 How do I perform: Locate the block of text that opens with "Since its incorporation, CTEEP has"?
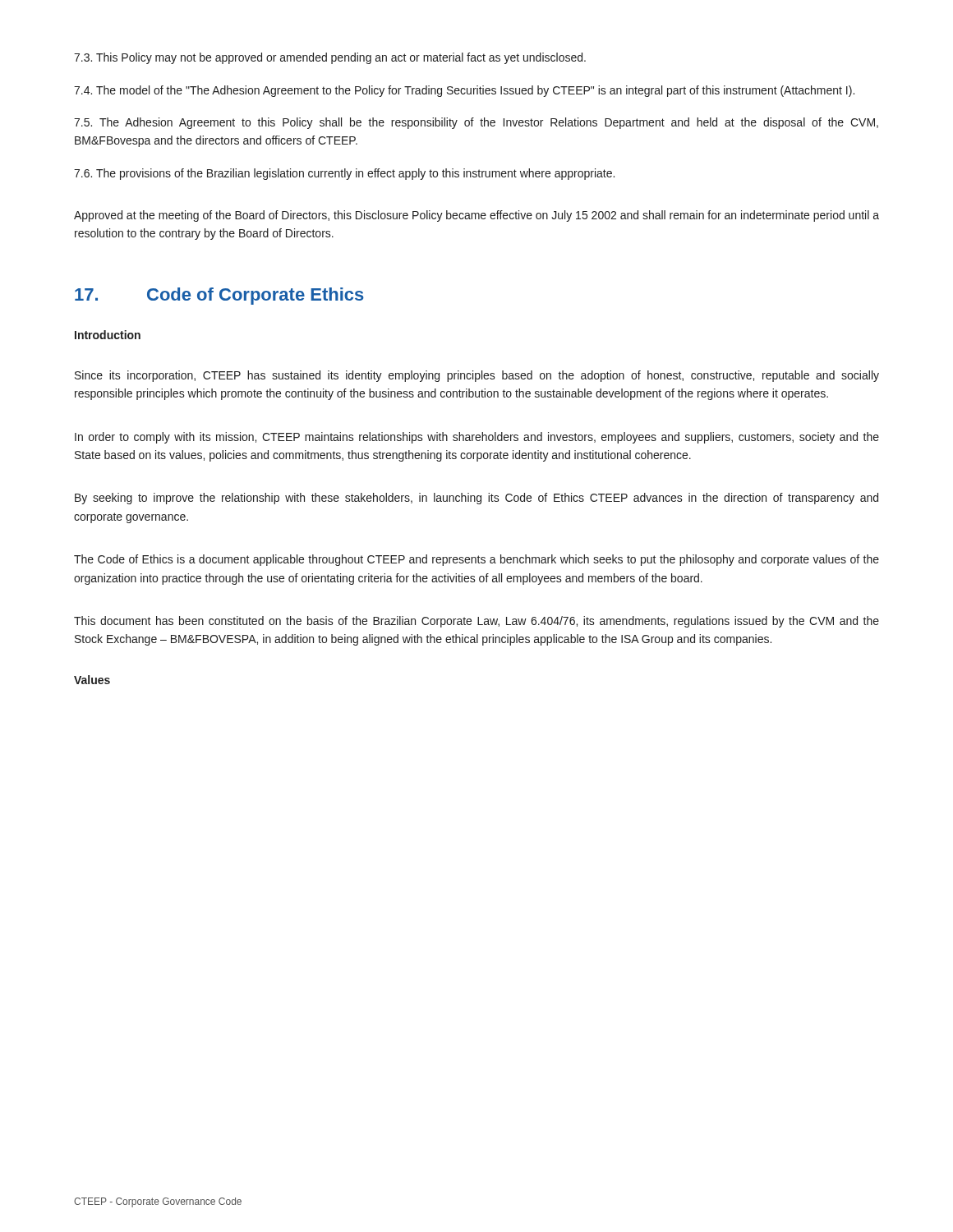tap(476, 384)
